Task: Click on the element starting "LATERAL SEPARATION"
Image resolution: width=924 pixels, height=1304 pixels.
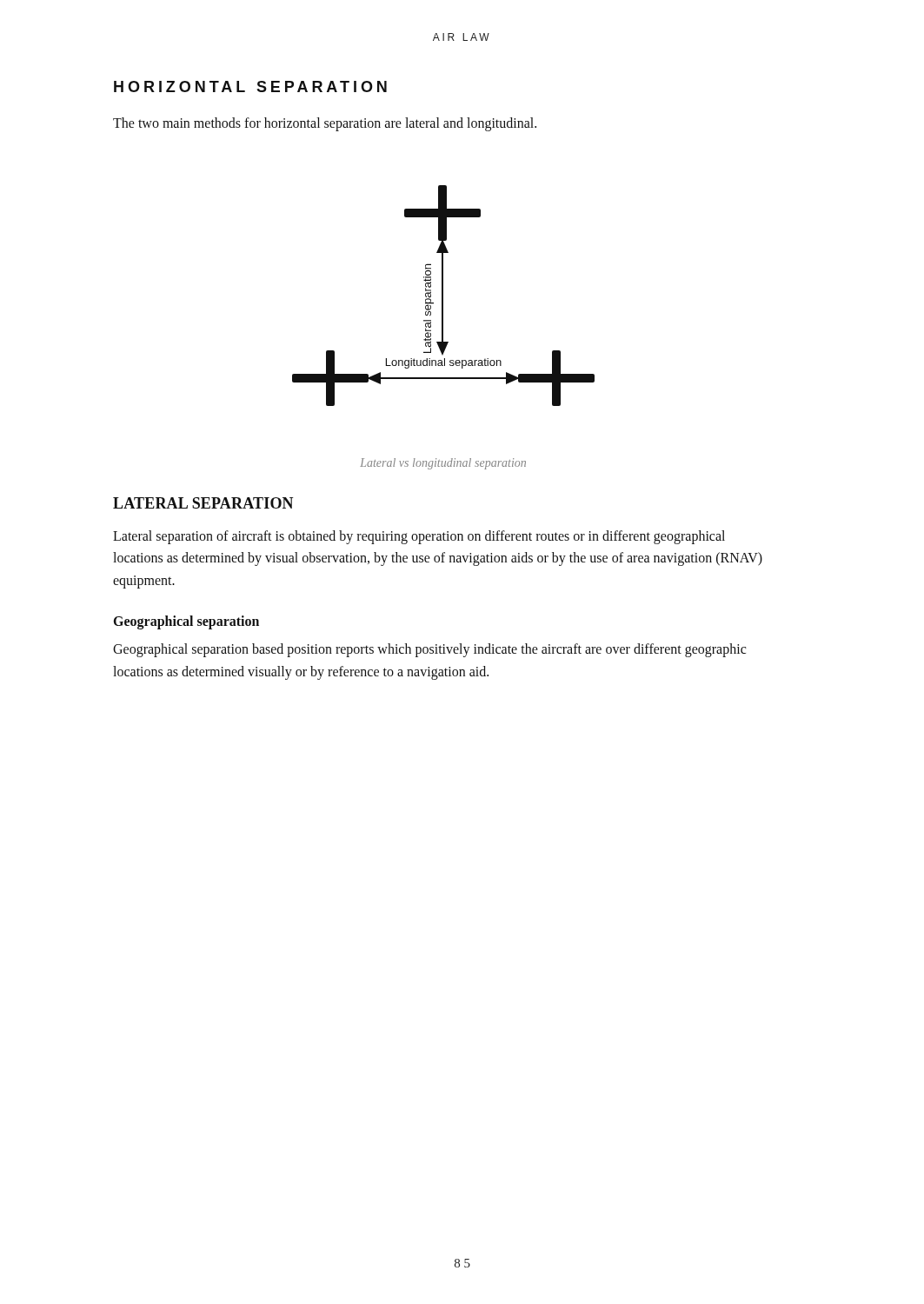Action: (203, 503)
